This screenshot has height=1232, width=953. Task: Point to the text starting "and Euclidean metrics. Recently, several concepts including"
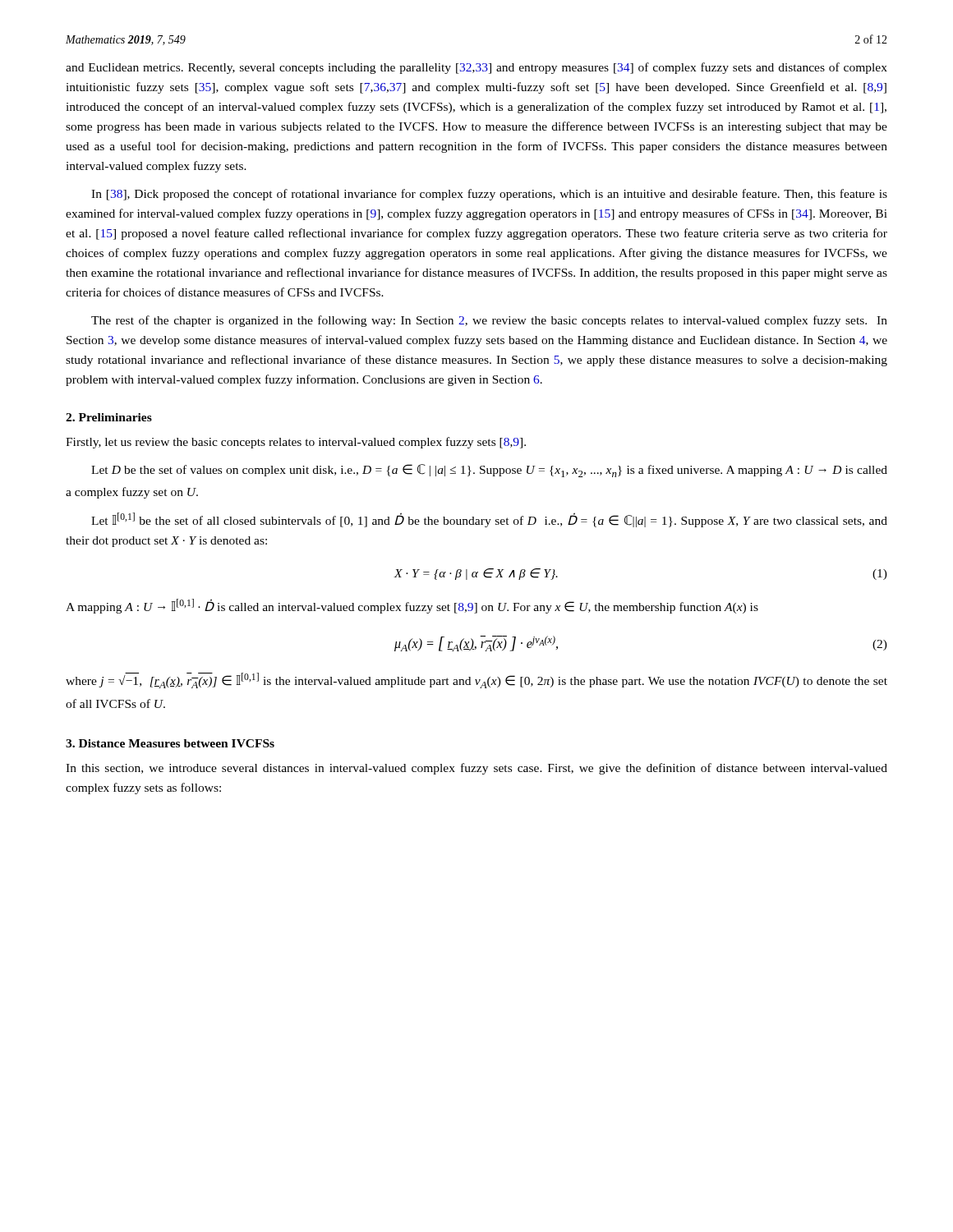(476, 116)
